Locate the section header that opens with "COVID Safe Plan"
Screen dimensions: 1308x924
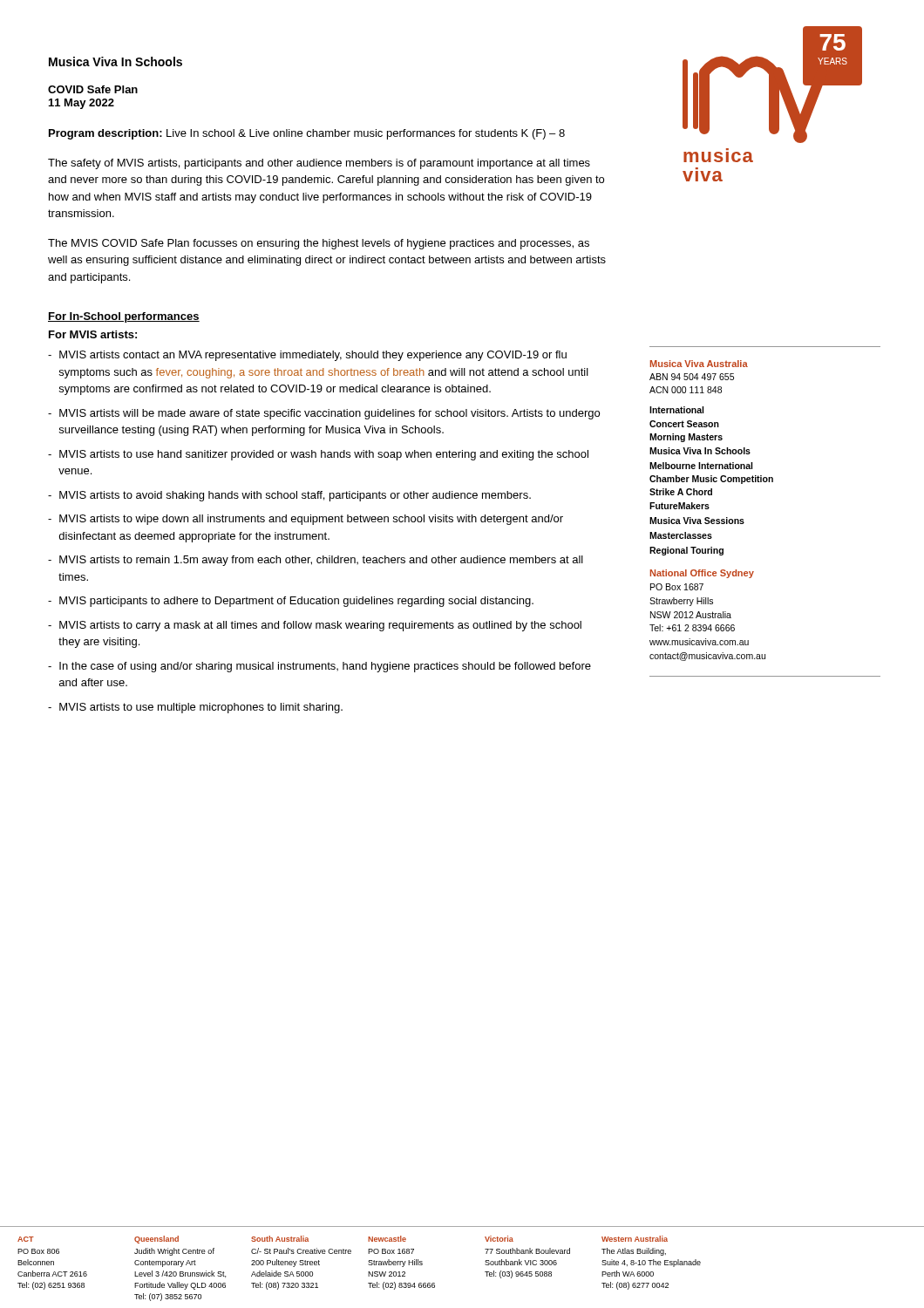[x=93, y=96]
